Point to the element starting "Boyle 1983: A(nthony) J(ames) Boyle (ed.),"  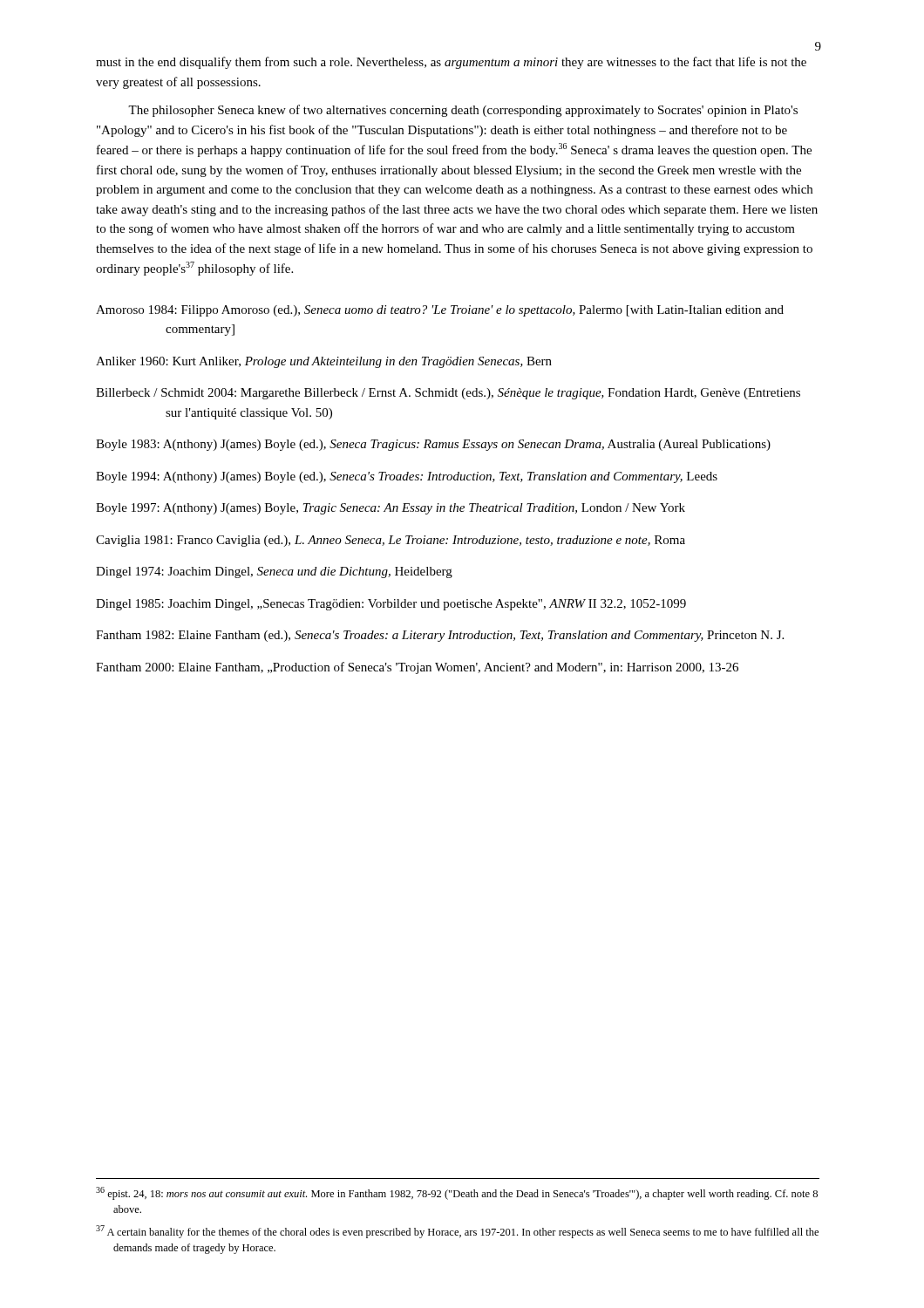[x=433, y=444]
